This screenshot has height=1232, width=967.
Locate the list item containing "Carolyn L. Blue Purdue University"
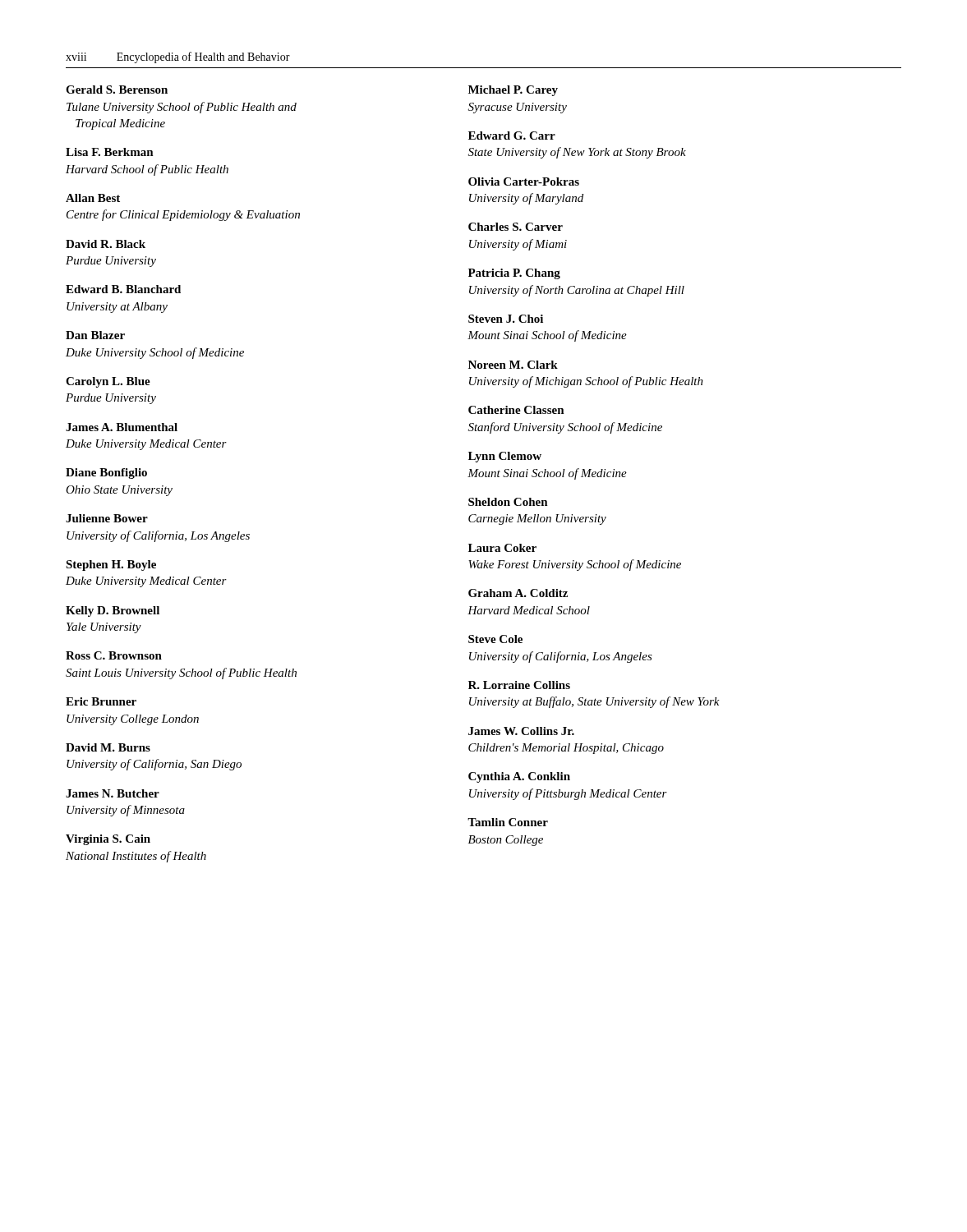[108, 382]
